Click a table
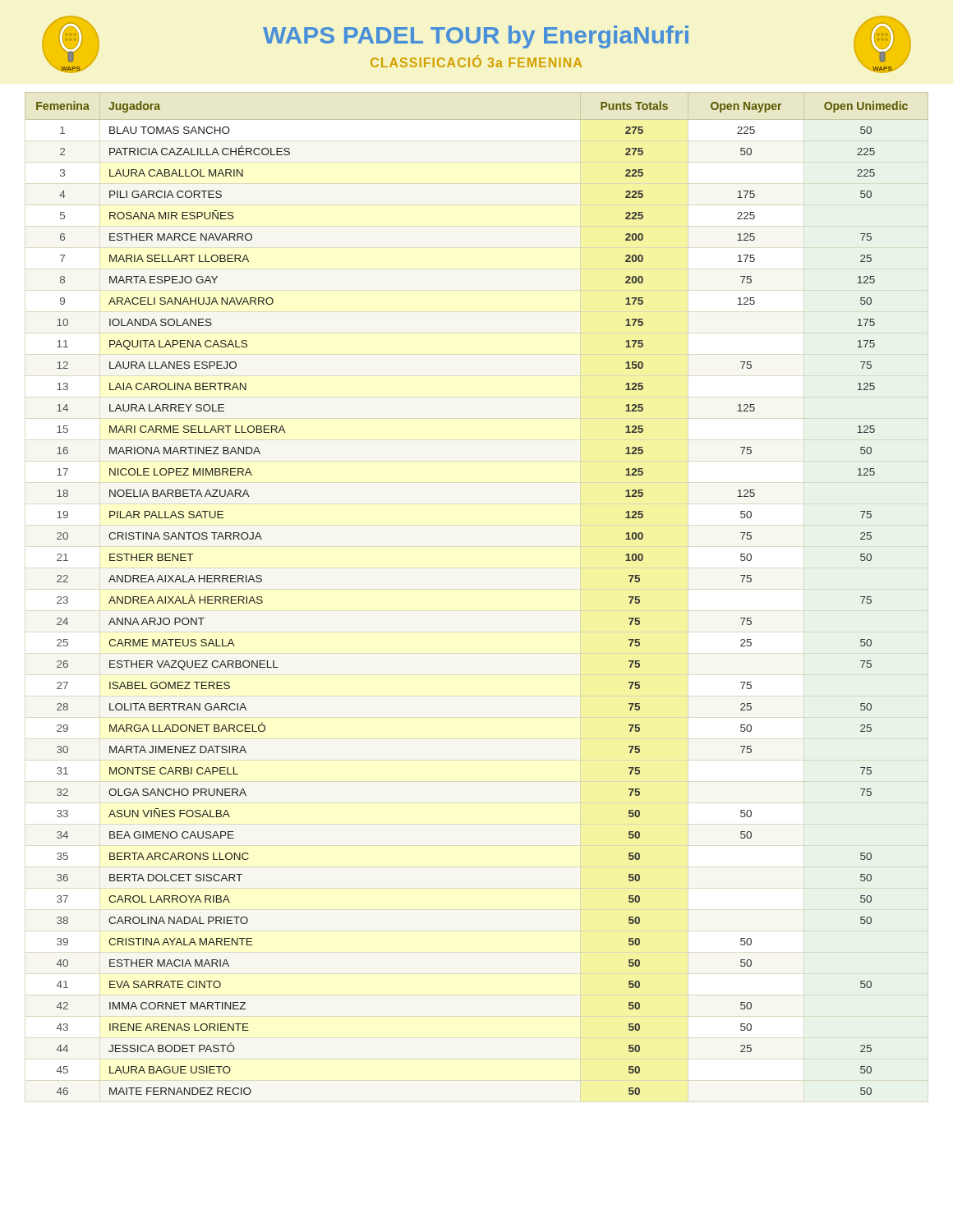This screenshot has height=1232, width=953. click(476, 597)
